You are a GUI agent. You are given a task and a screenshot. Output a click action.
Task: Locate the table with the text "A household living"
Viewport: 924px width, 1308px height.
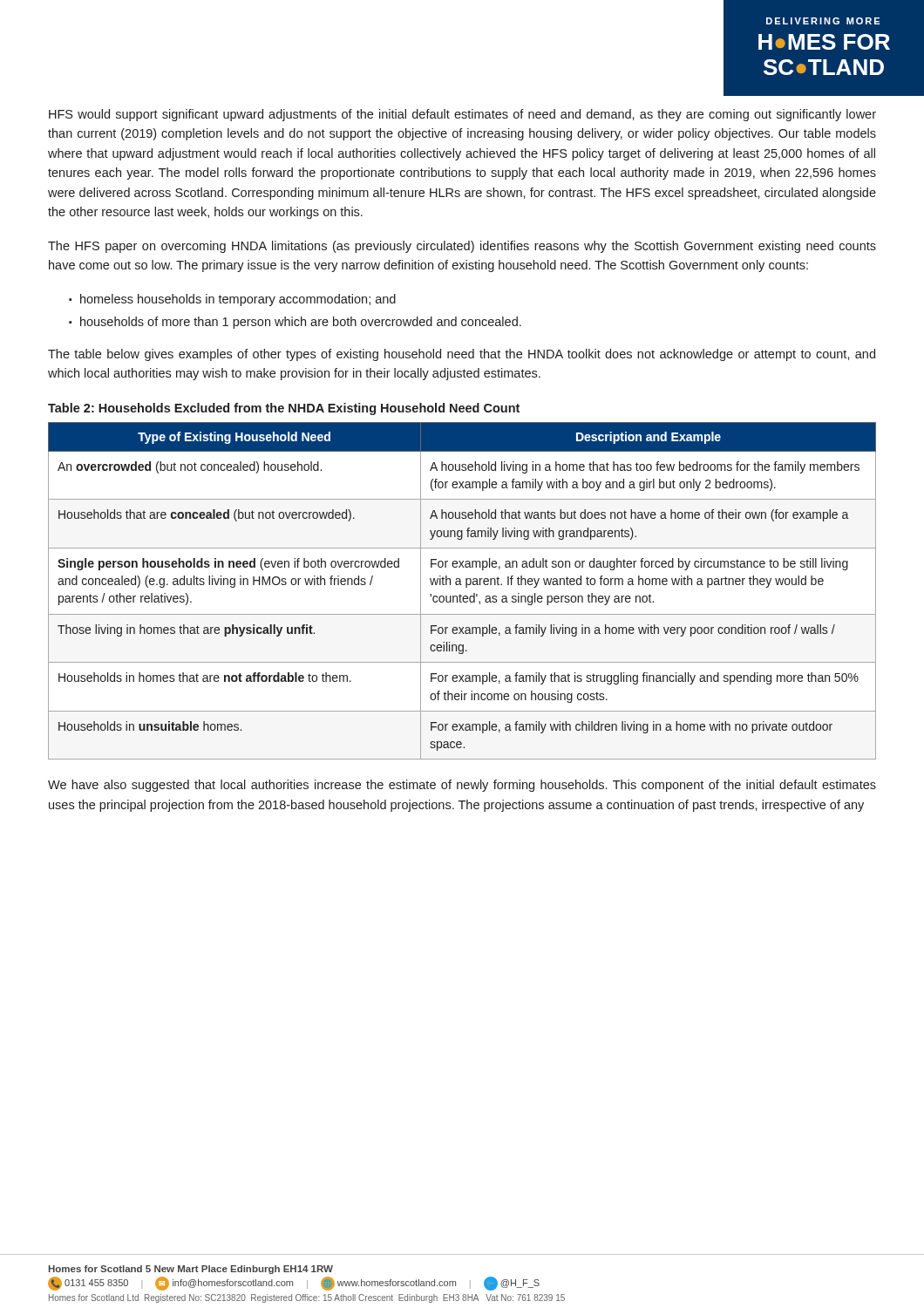(x=462, y=591)
